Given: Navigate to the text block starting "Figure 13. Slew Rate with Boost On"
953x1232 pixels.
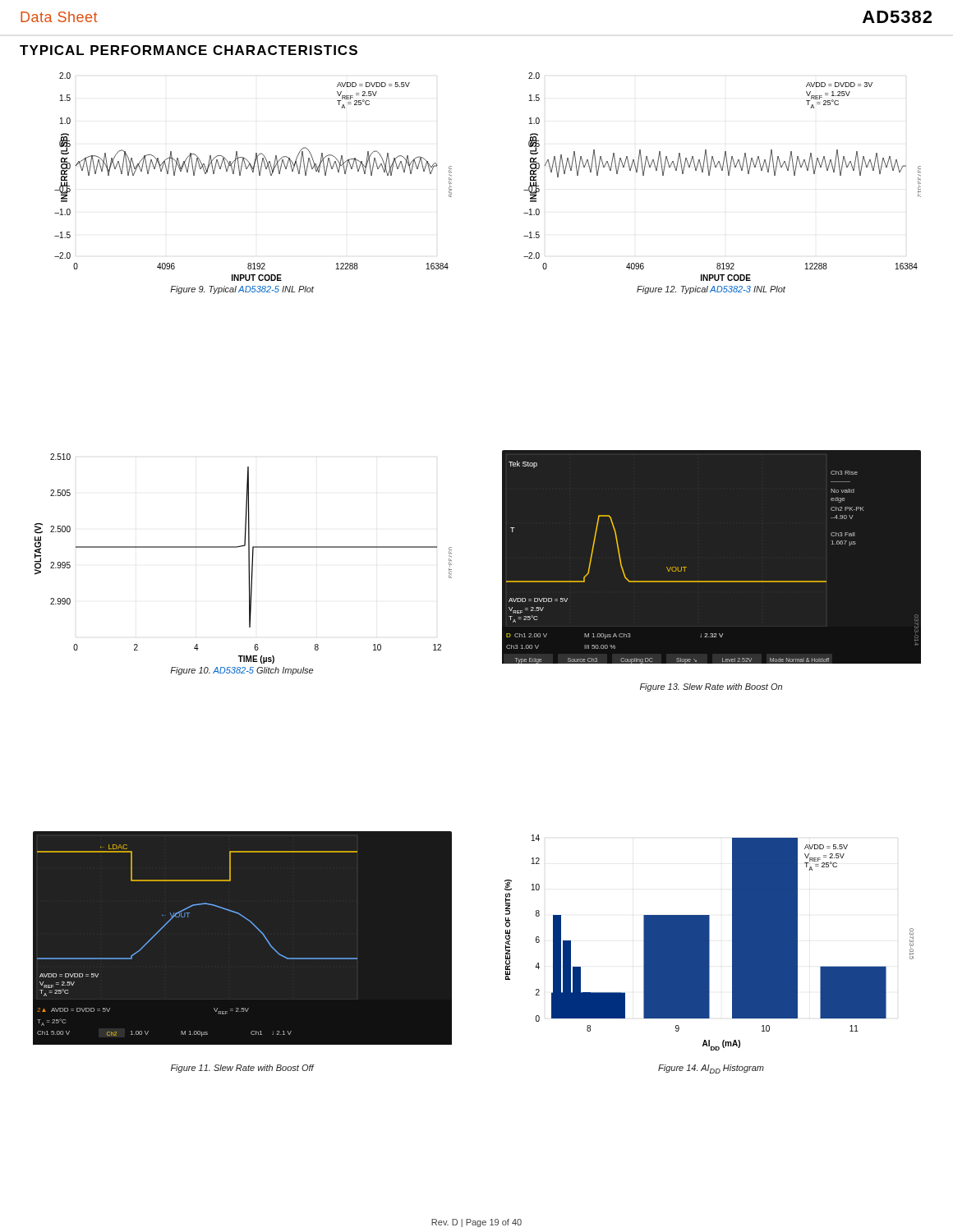Looking at the screenshot, I should (711, 687).
